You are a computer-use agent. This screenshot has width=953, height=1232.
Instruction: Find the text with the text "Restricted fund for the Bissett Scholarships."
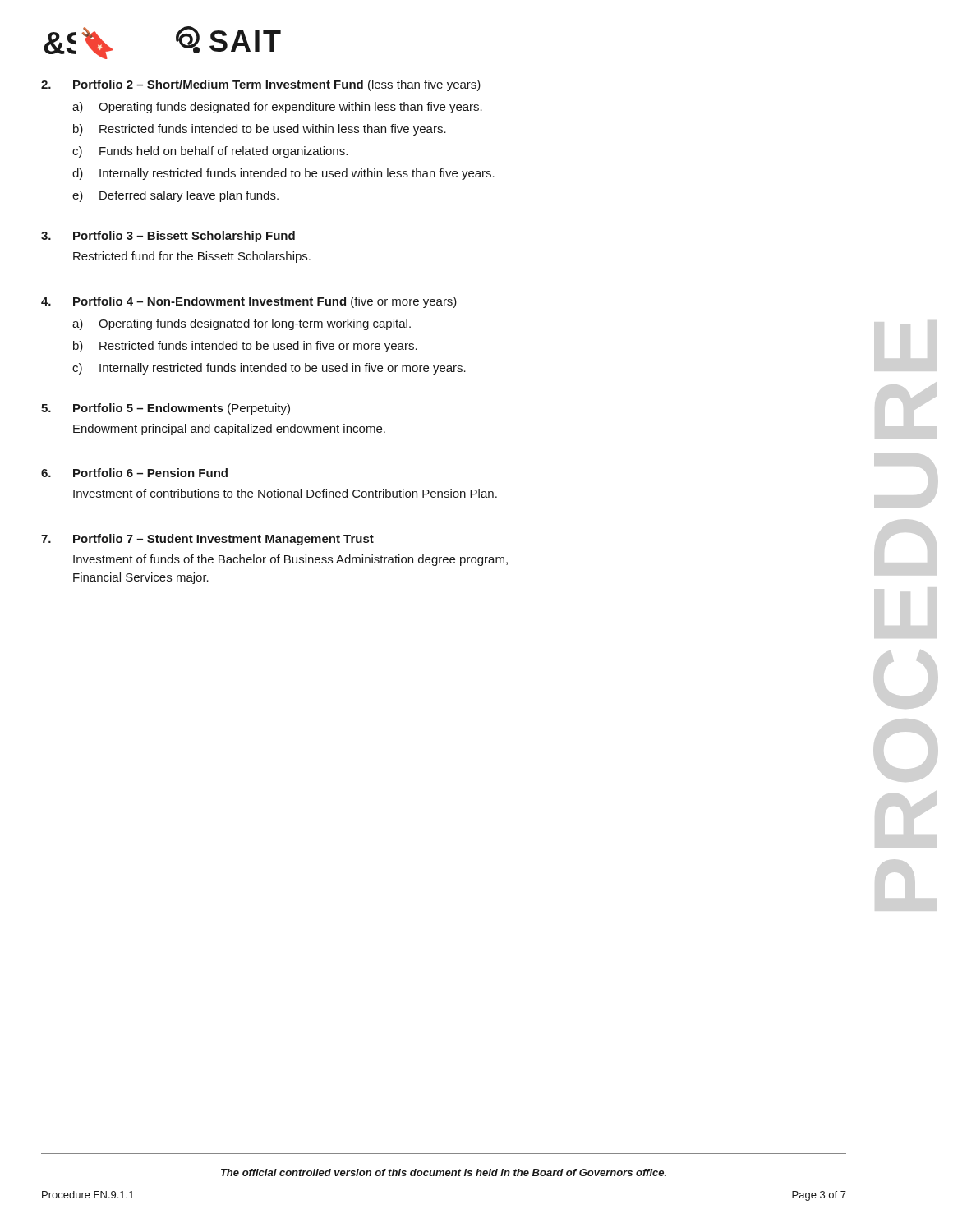pos(192,256)
